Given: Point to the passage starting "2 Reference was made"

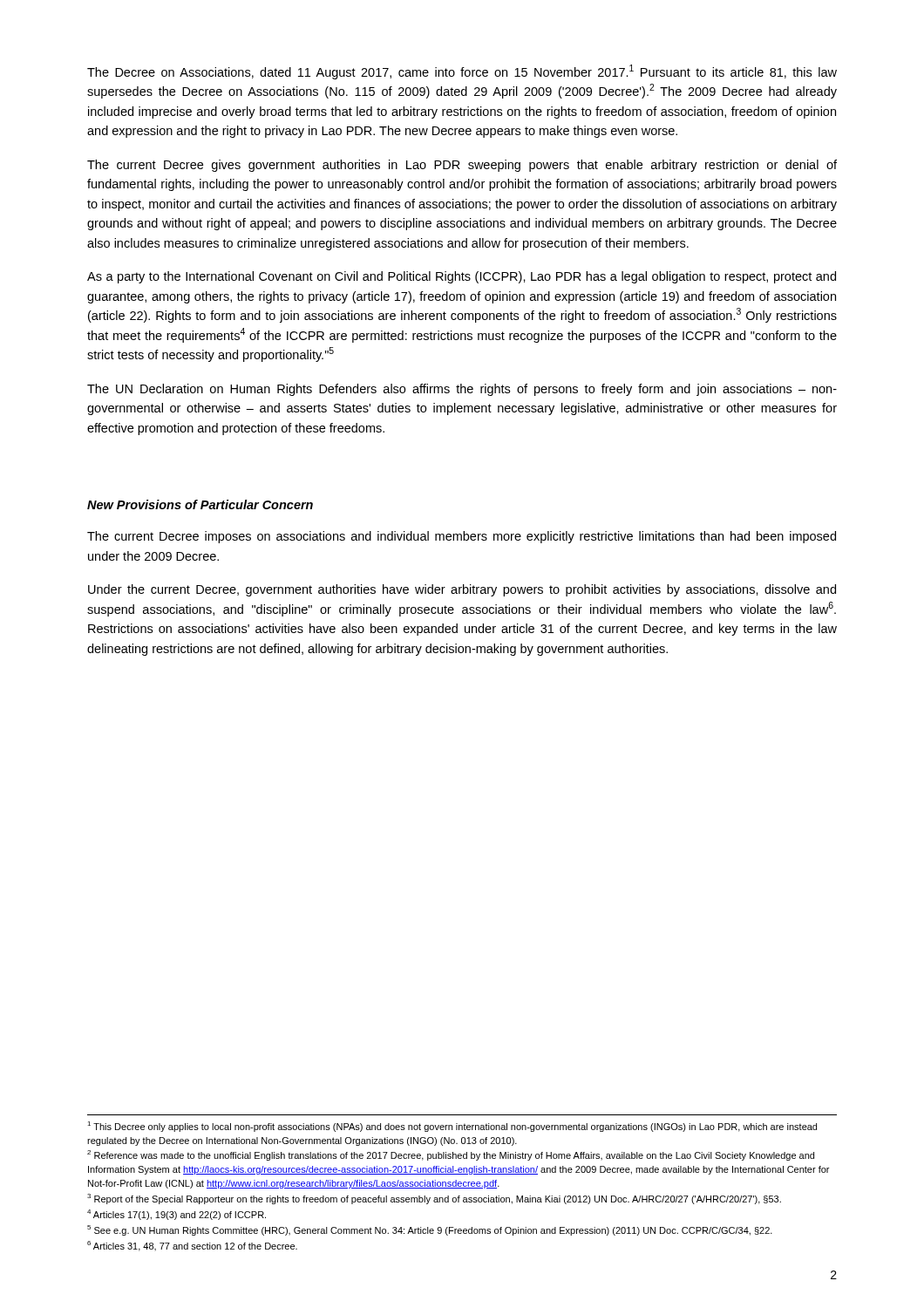Looking at the screenshot, I should (x=458, y=1169).
